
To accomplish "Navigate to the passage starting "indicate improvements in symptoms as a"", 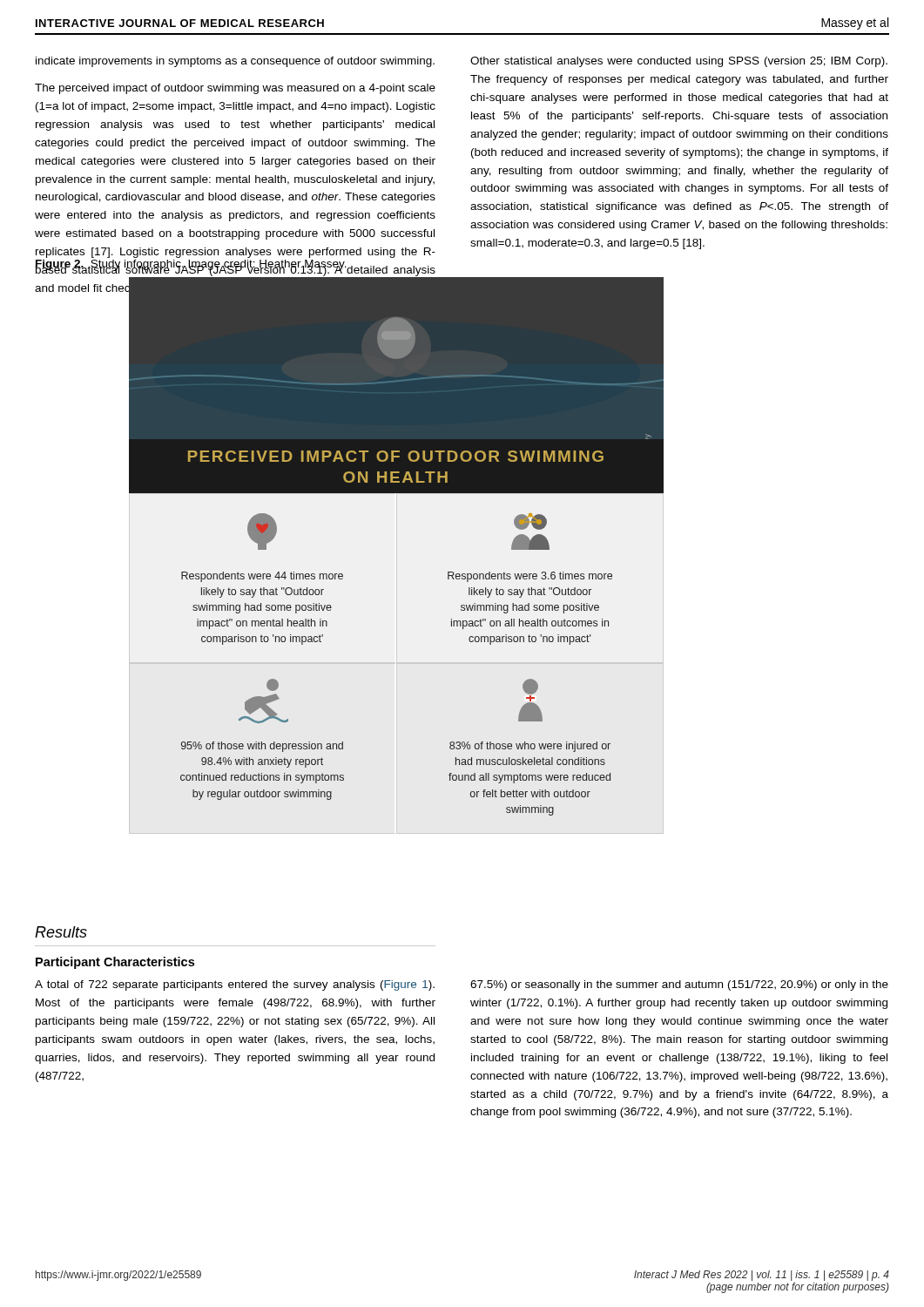I will tap(235, 61).
